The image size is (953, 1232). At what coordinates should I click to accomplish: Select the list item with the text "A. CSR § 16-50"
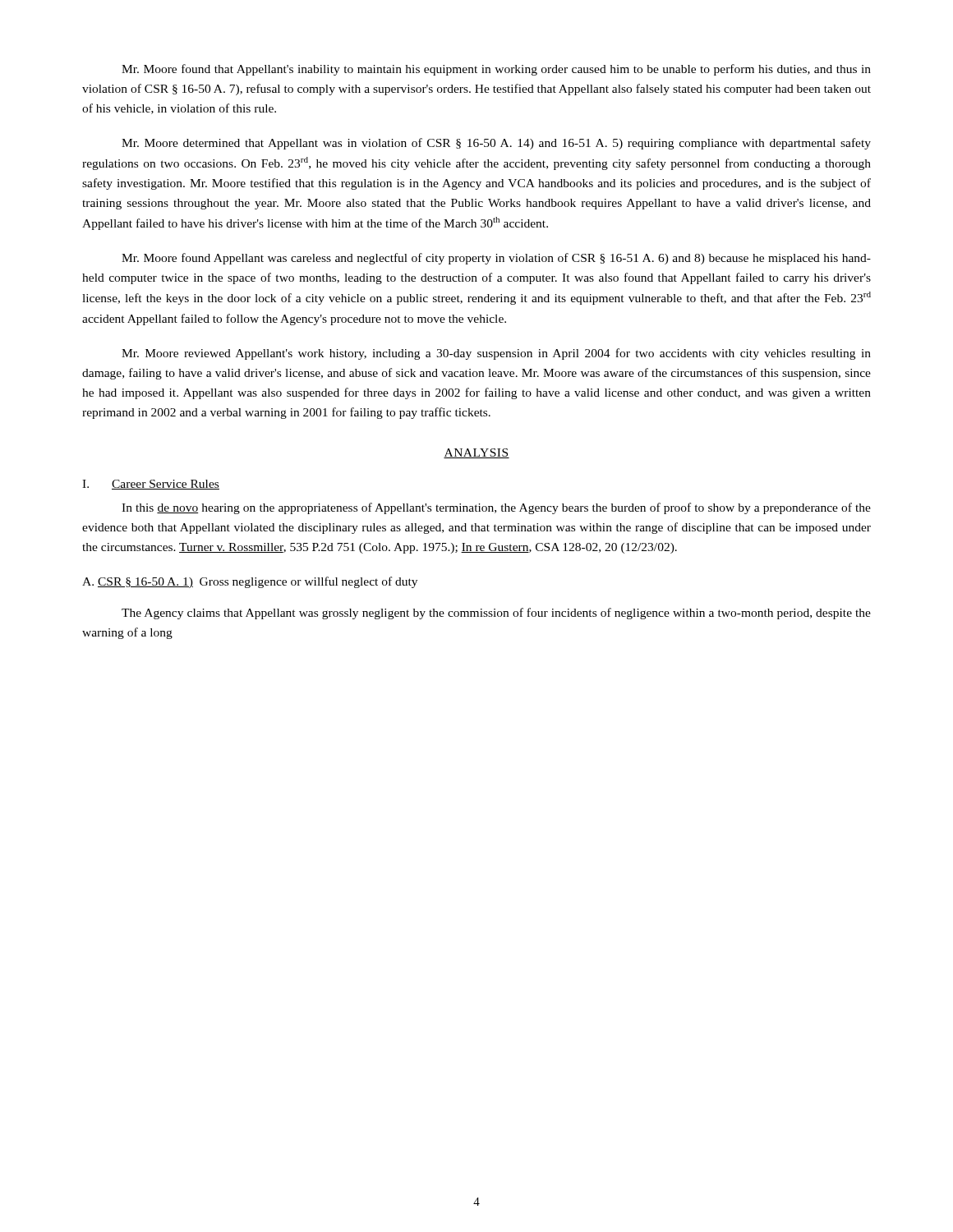pyautogui.click(x=250, y=581)
